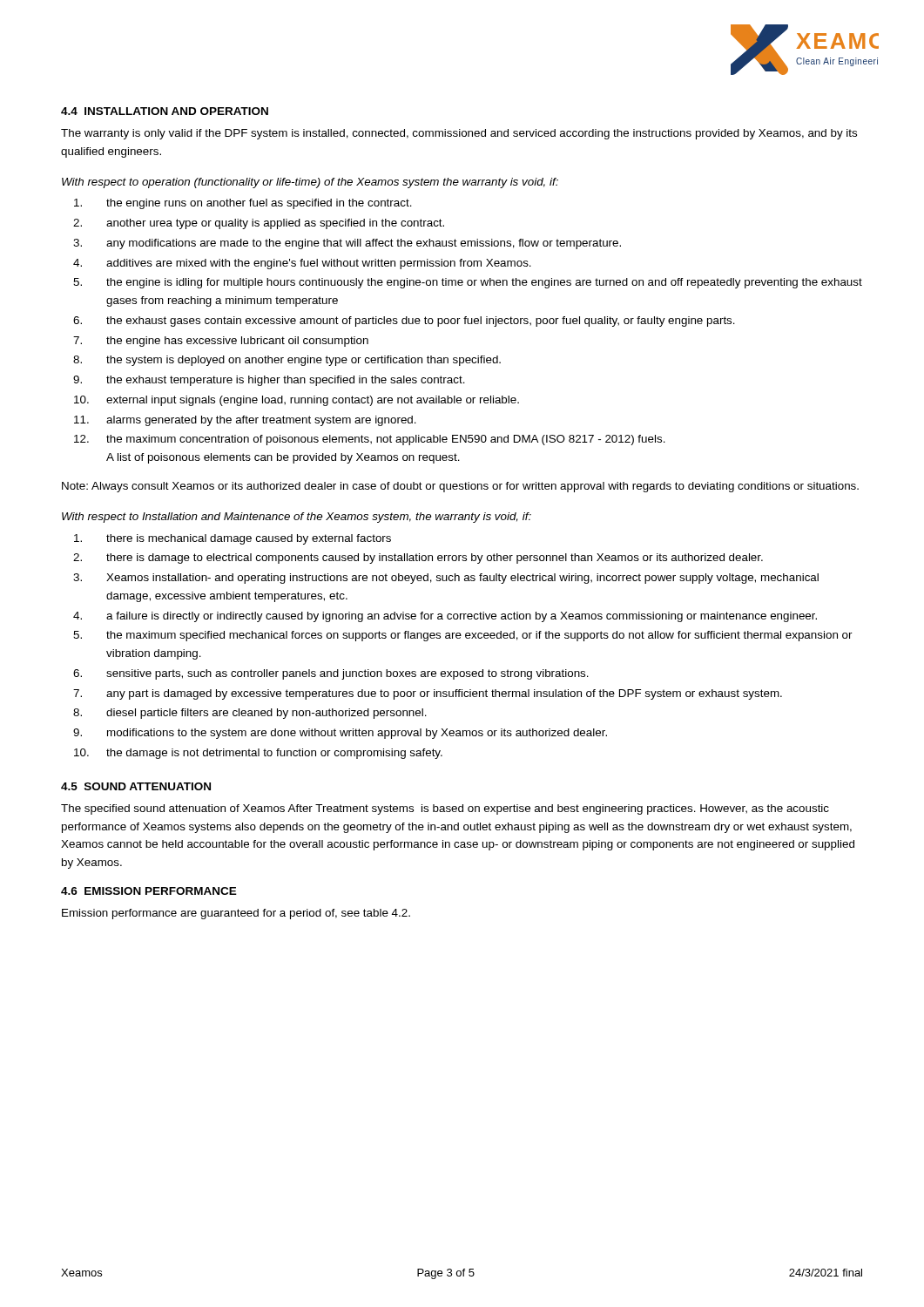Click the passage that begins "5. the maximum specified mechanical forces on"

pyautogui.click(x=462, y=645)
